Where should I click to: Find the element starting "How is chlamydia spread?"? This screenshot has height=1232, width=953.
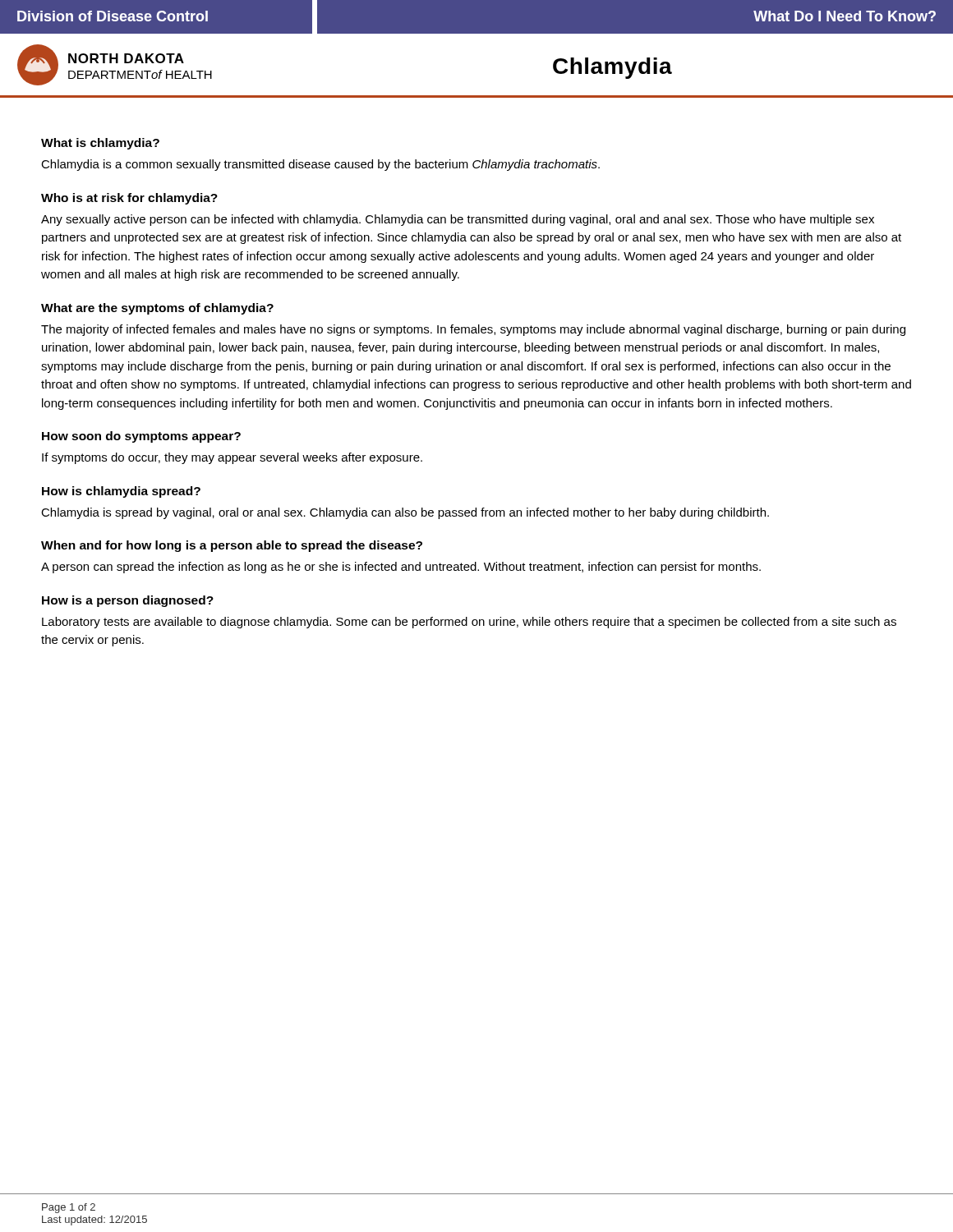[x=121, y=490]
